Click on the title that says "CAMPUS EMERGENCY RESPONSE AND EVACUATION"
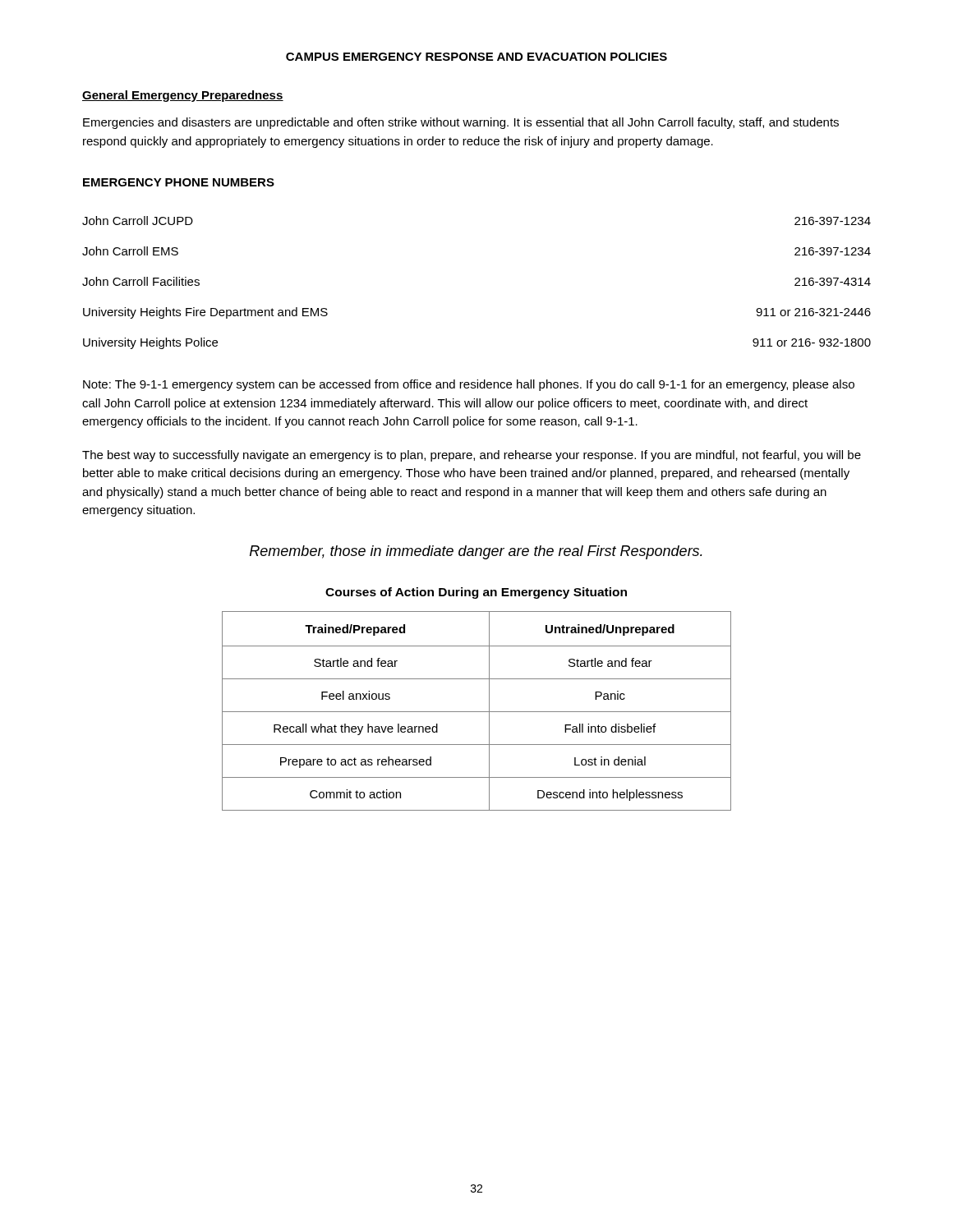This screenshot has width=953, height=1232. [x=476, y=56]
